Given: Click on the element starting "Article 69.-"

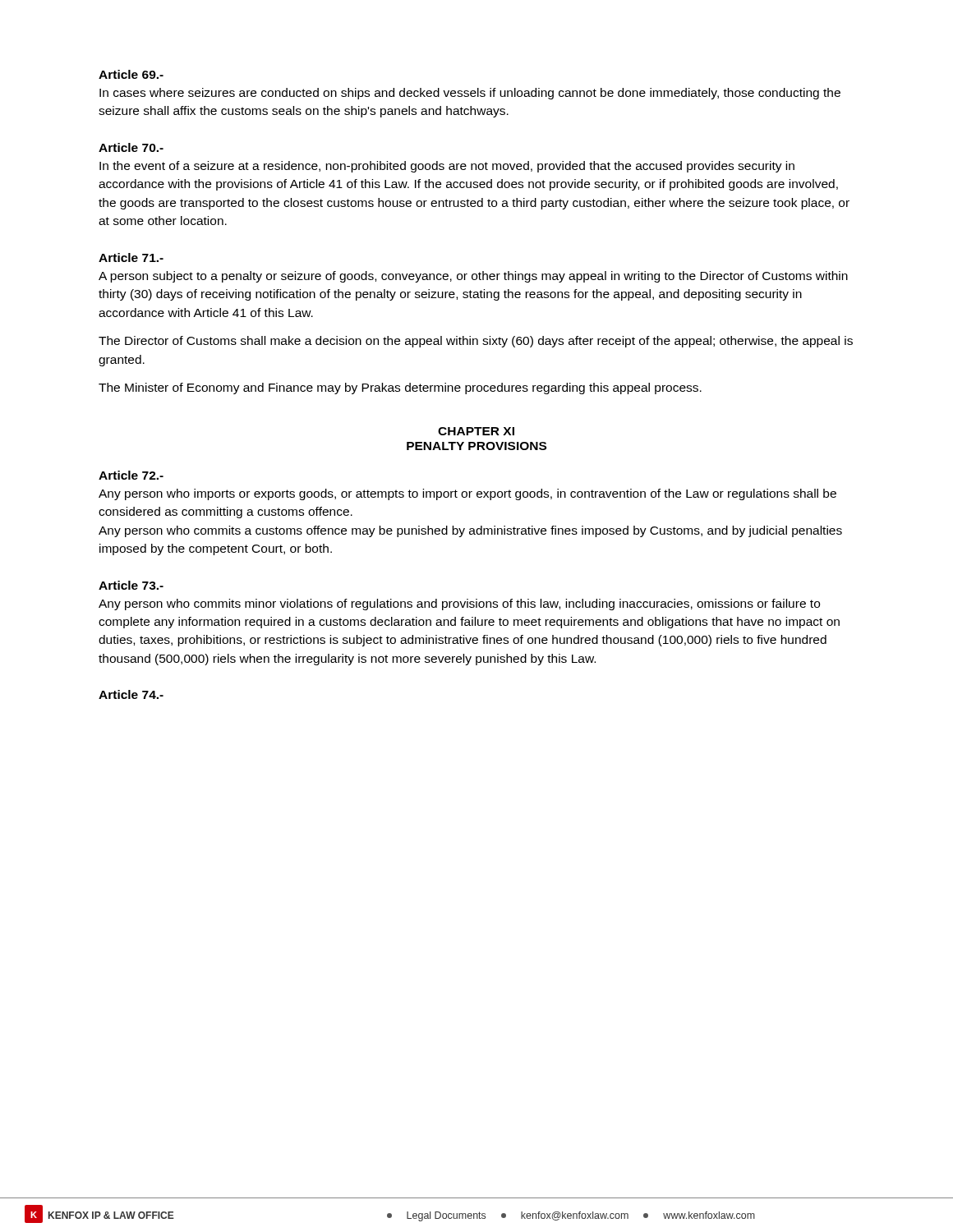Looking at the screenshot, I should click(x=131, y=74).
